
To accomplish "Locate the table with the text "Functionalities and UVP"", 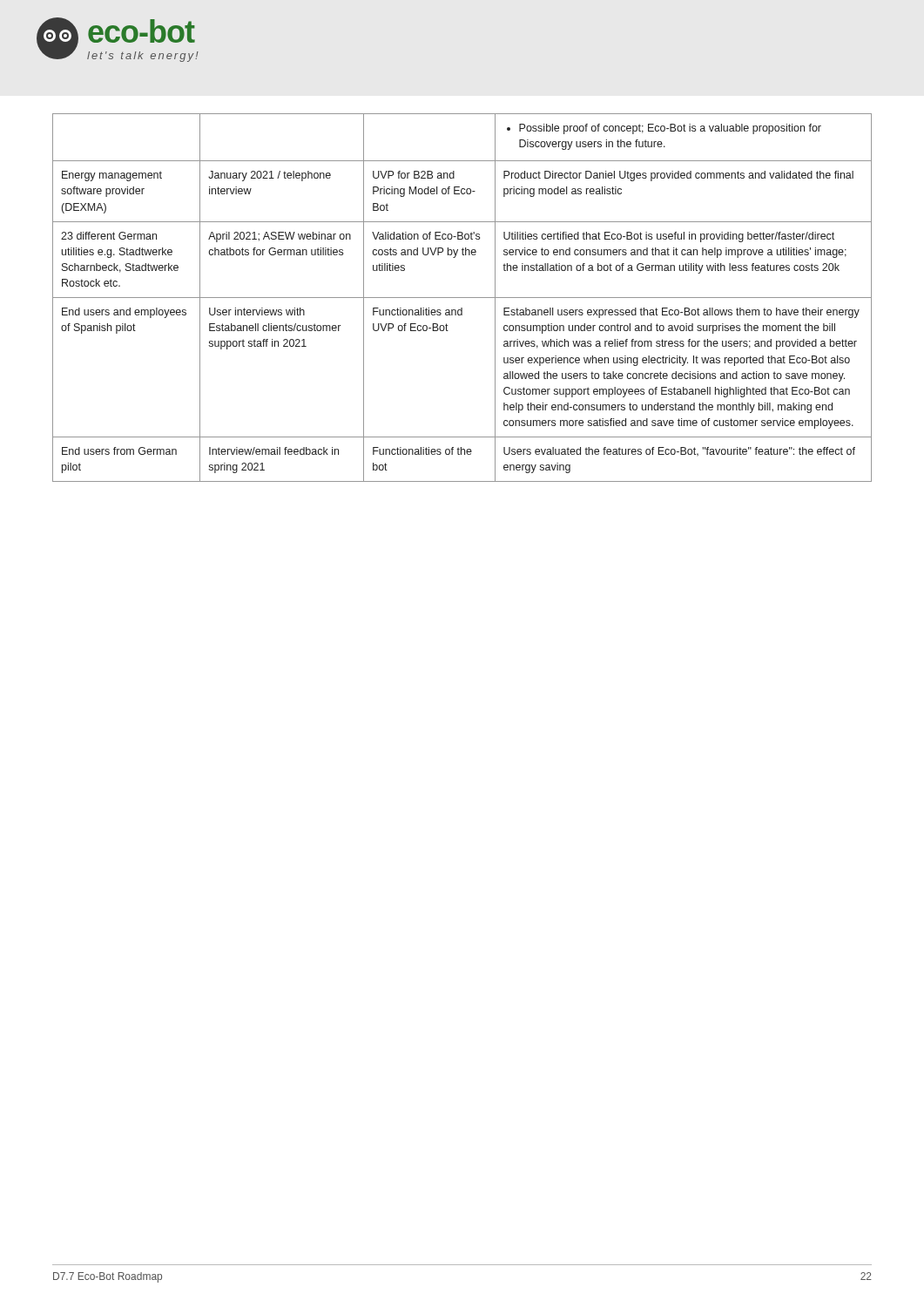I will coord(462,298).
